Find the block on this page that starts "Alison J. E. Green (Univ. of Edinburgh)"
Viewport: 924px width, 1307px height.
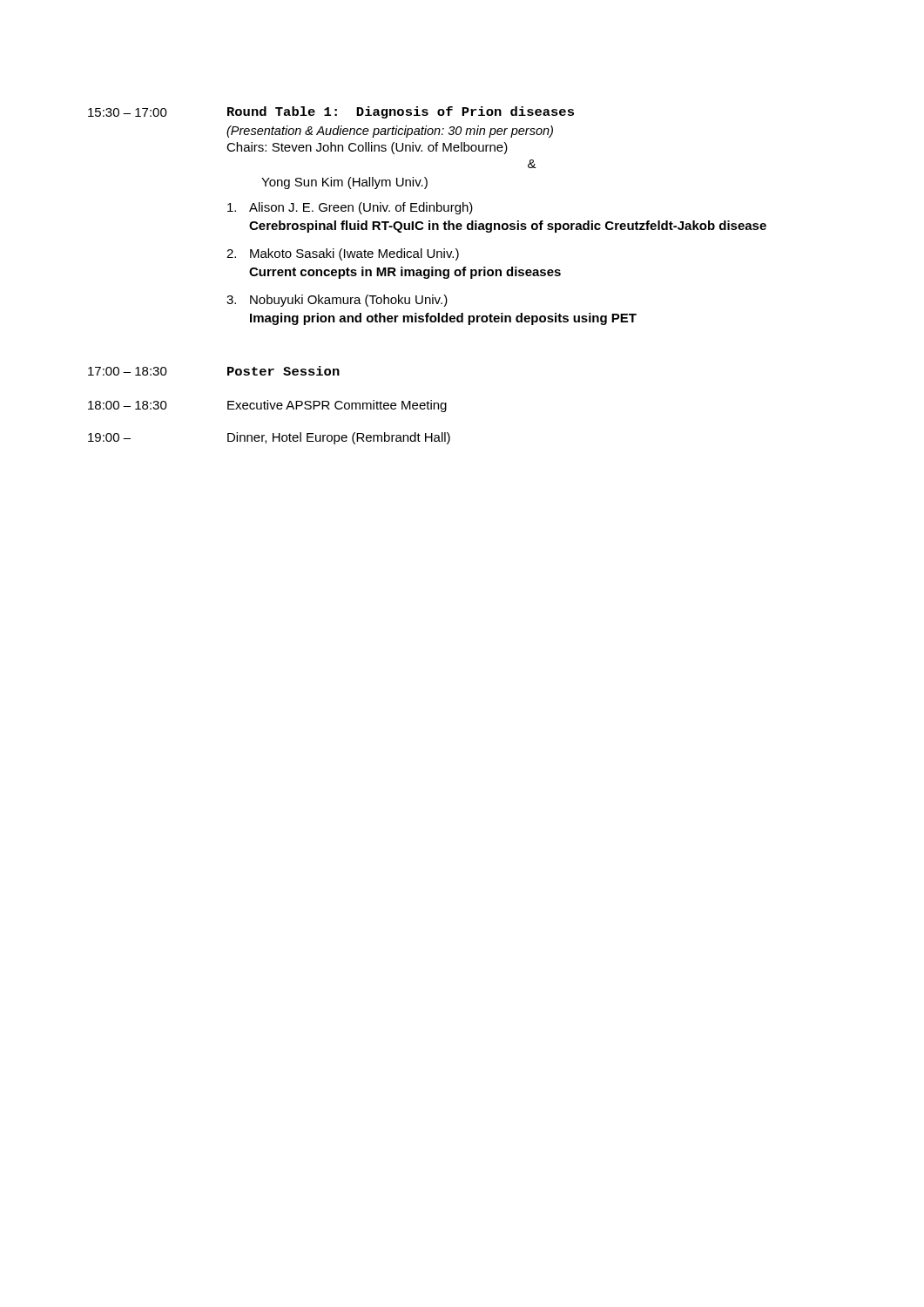(532, 217)
